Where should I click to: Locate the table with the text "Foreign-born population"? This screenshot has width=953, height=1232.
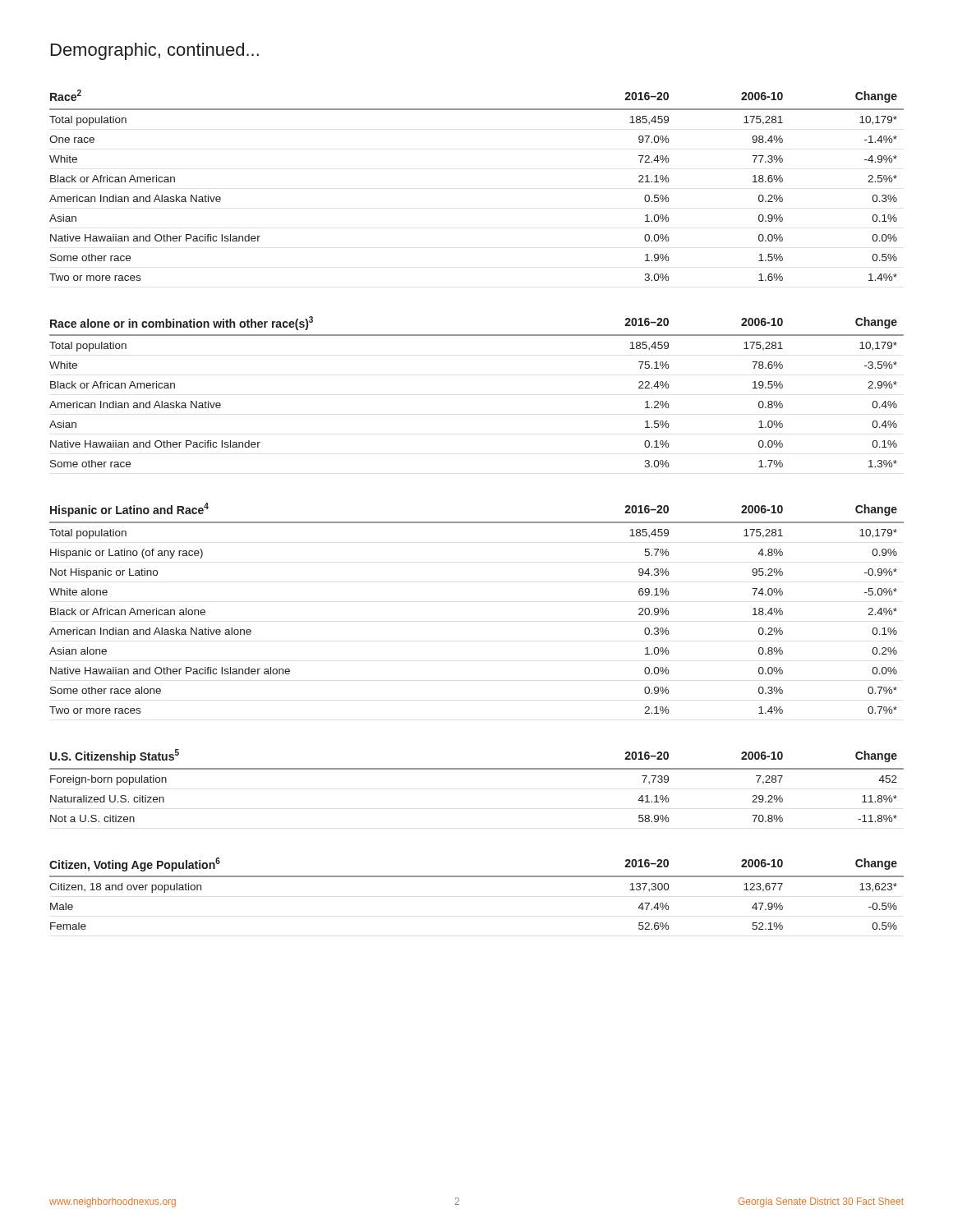[476, 786]
